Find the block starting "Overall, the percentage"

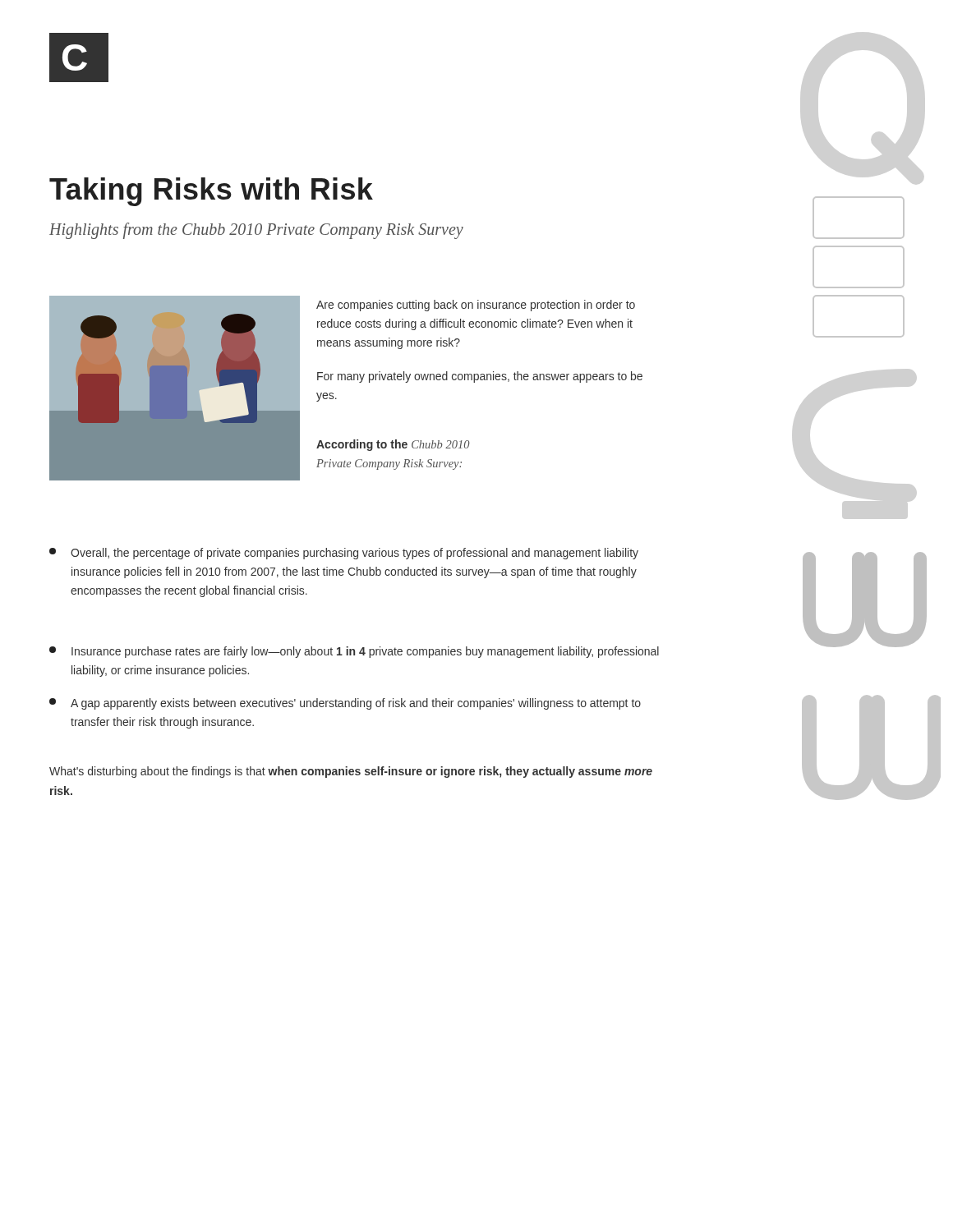pos(361,572)
